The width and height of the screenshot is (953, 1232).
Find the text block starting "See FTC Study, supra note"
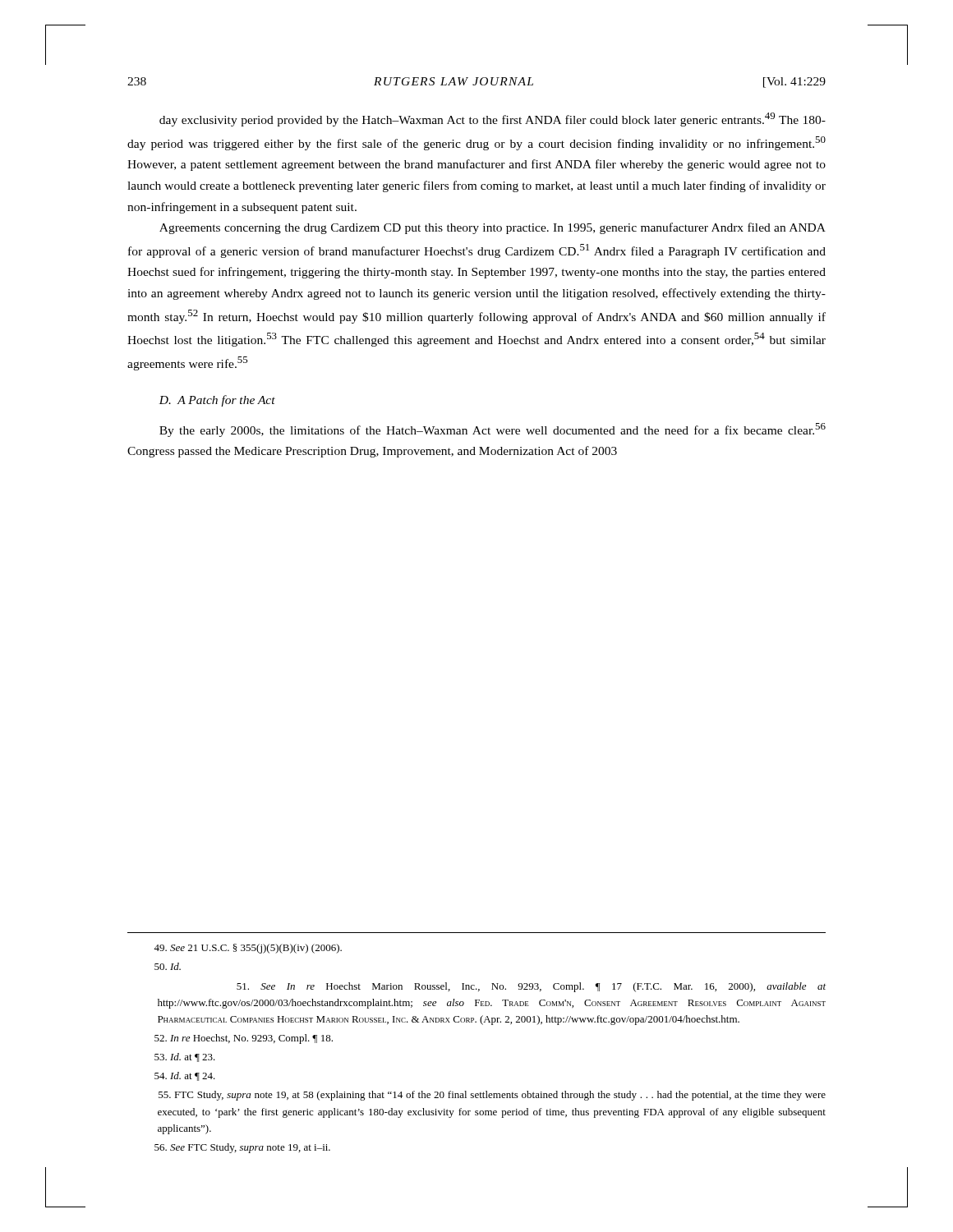tap(242, 1148)
